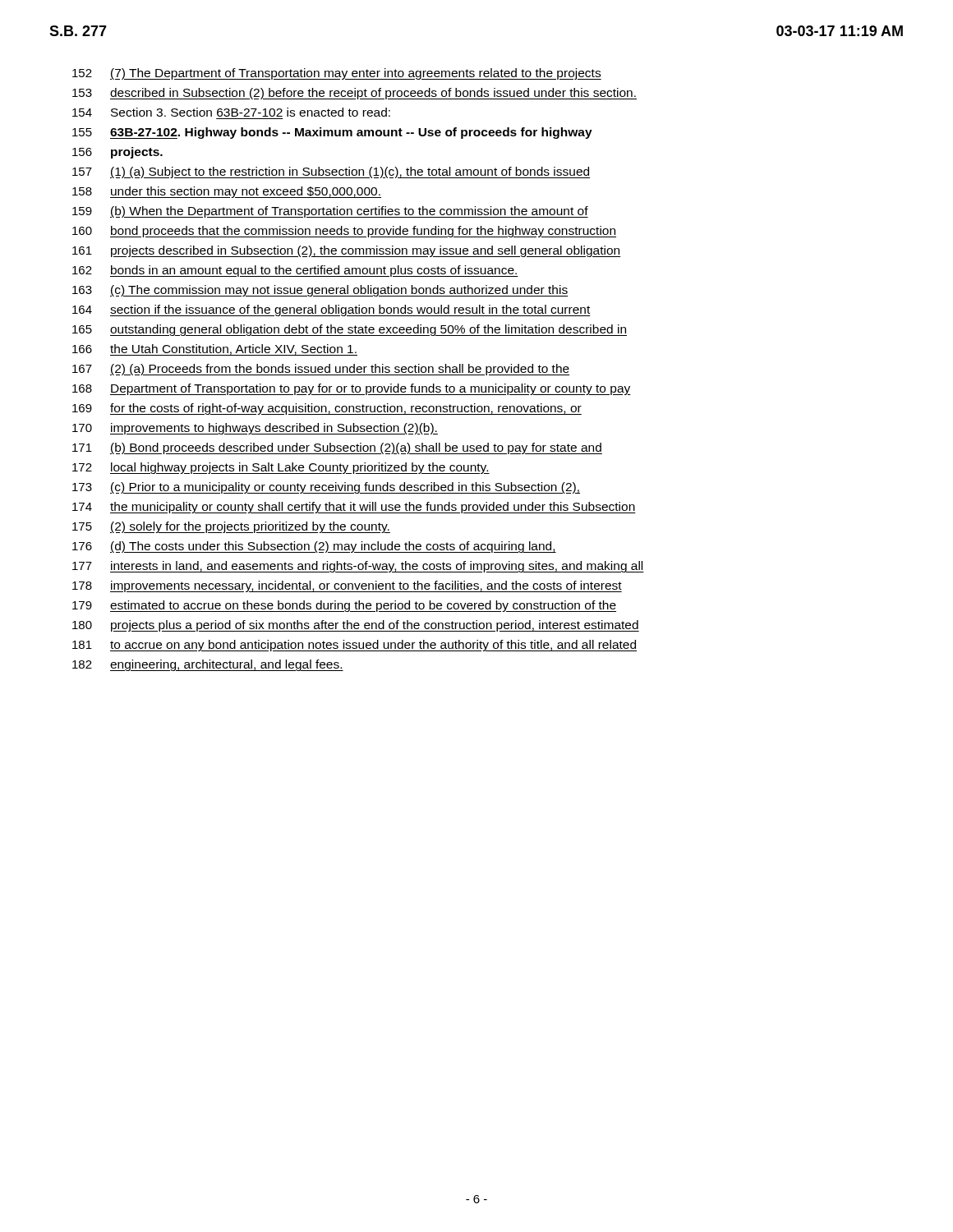Select the list item with the text "161 projects described in Subsection (2), the"
The image size is (953, 1232).
[476, 251]
